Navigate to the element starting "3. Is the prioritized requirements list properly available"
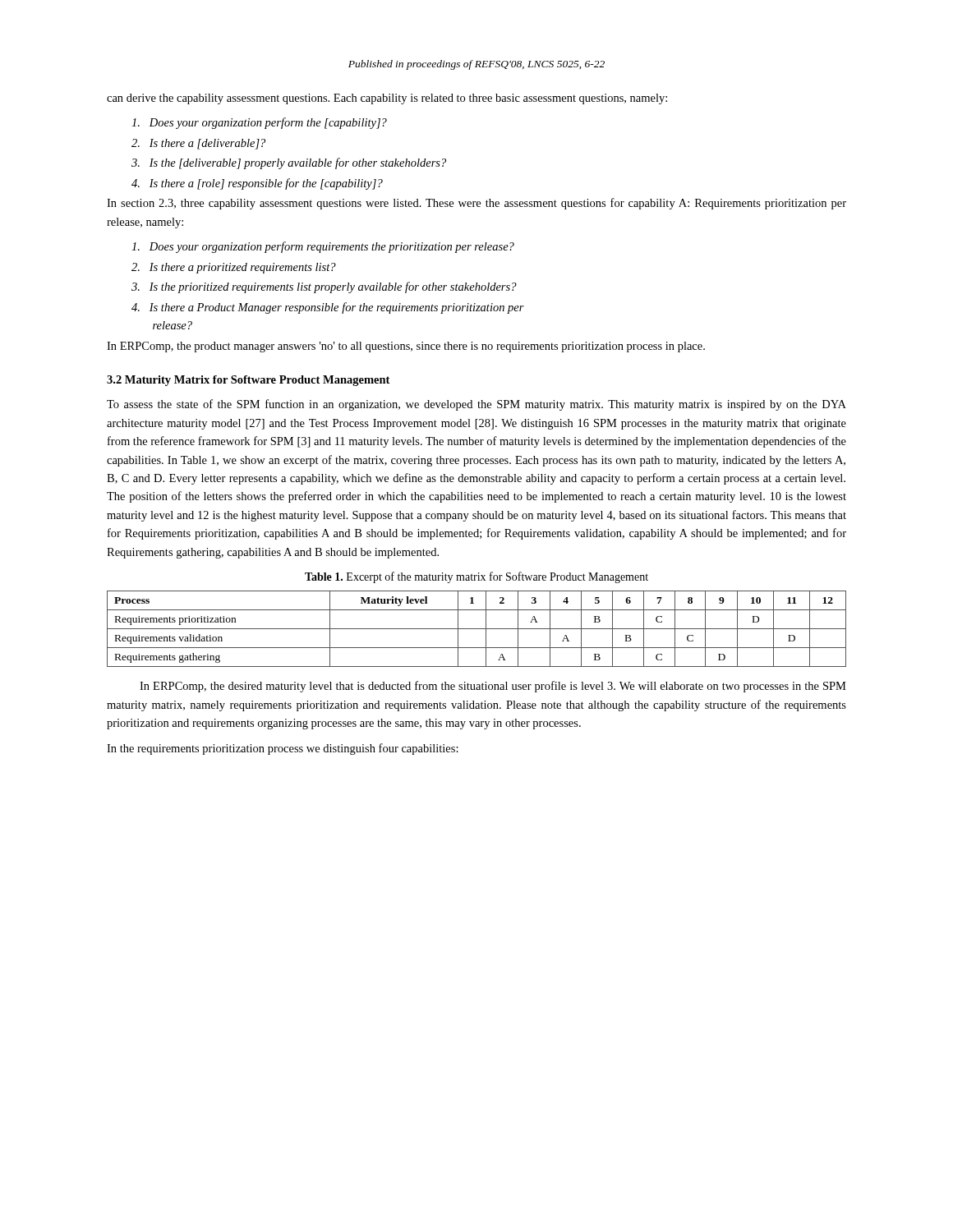Image resolution: width=953 pixels, height=1232 pixels. point(324,287)
